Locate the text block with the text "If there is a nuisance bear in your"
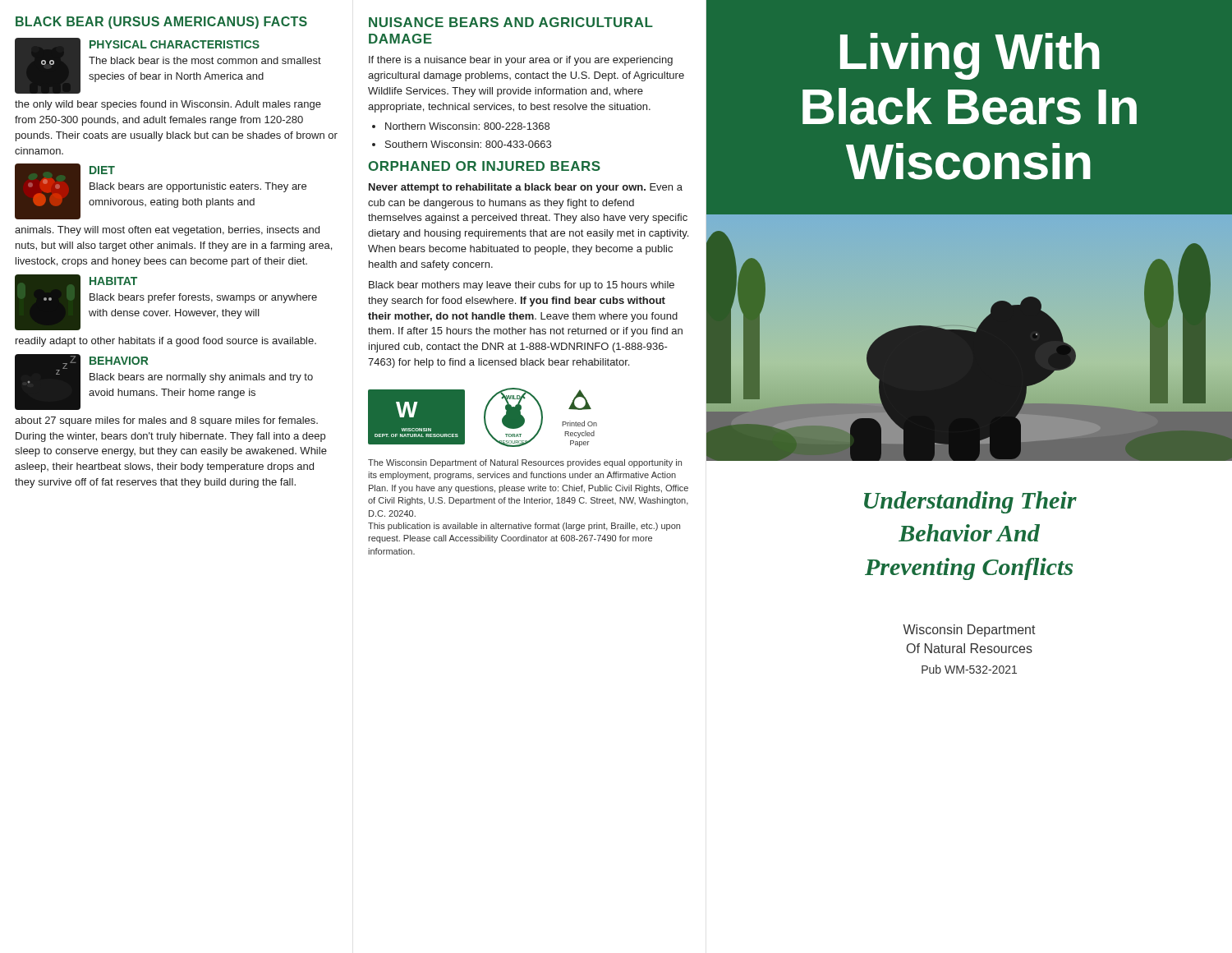This screenshot has width=1232, height=953. click(x=526, y=83)
